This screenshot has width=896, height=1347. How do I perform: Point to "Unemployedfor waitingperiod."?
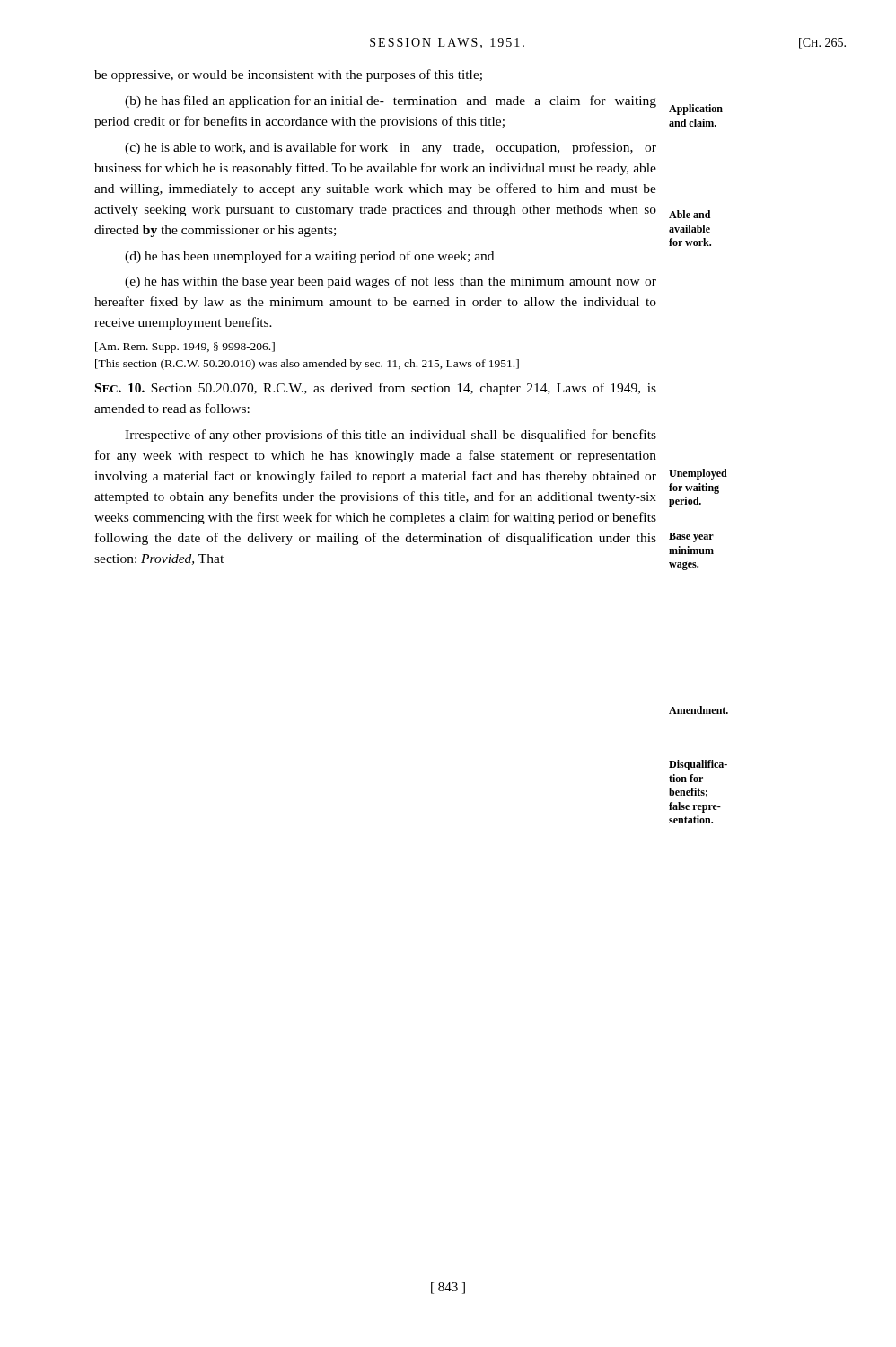coord(698,487)
